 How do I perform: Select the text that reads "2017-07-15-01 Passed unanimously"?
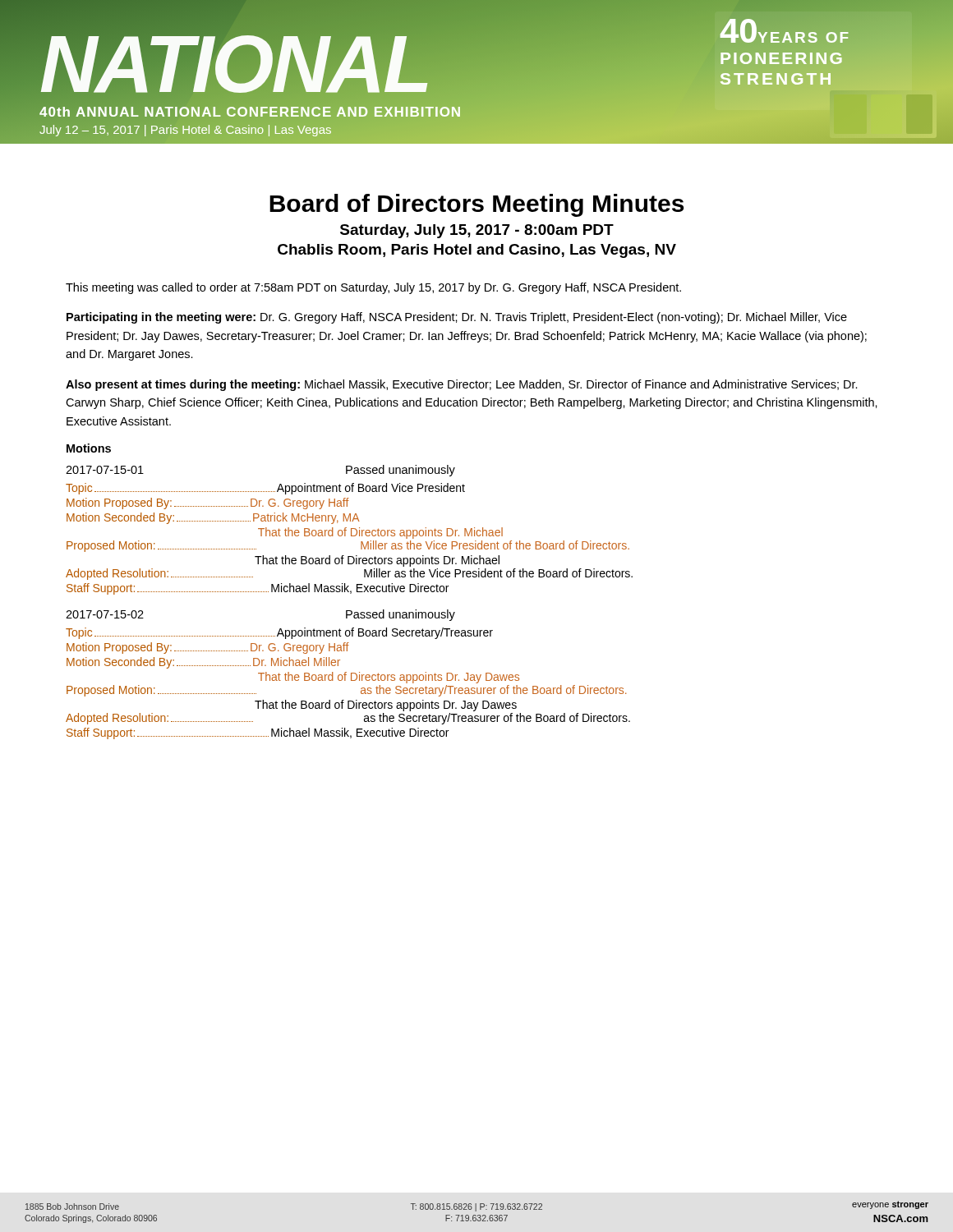pyautogui.click(x=106, y=470)
